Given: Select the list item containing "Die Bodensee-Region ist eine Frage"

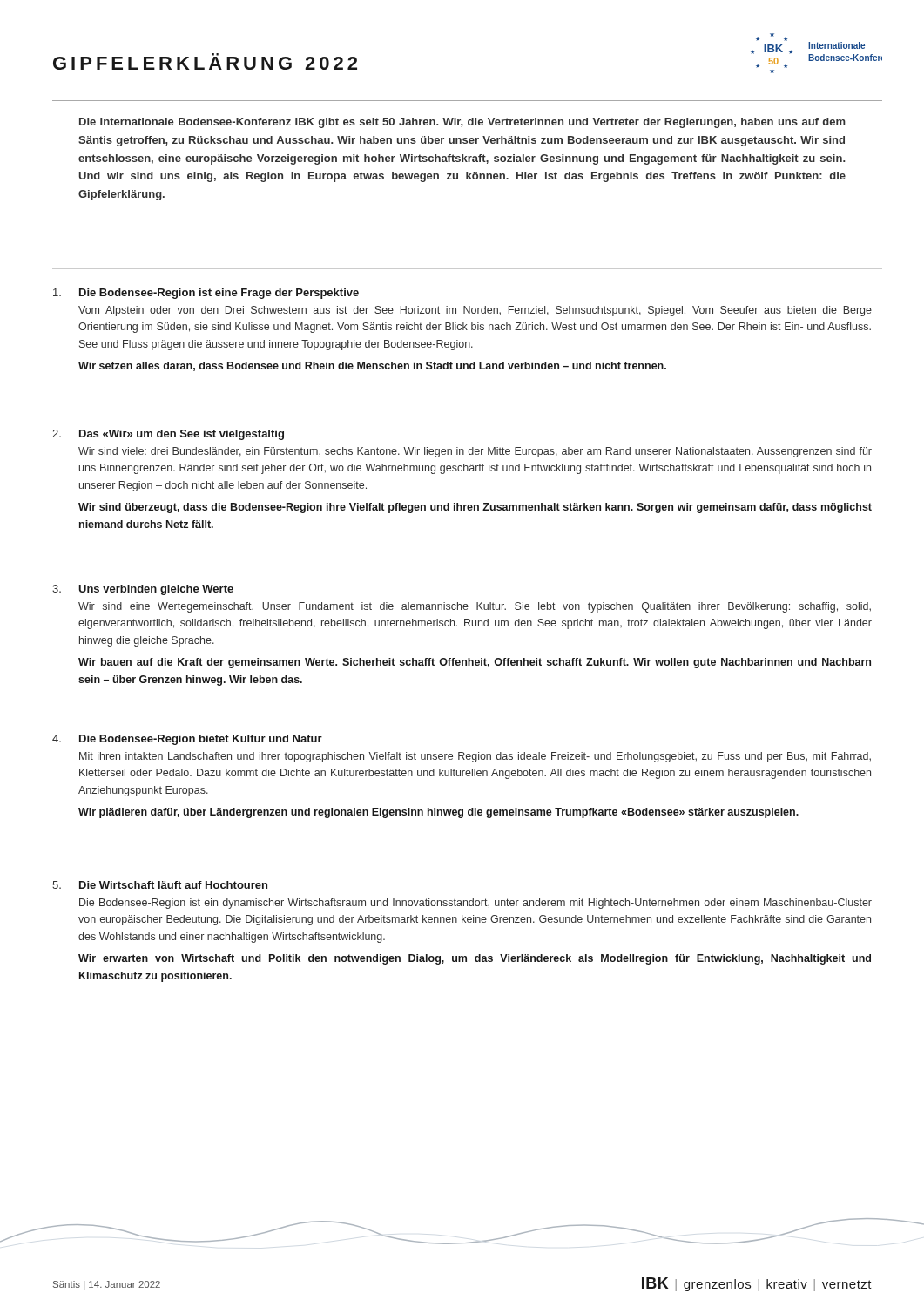Looking at the screenshot, I should pyautogui.click(x=462, y=330).
